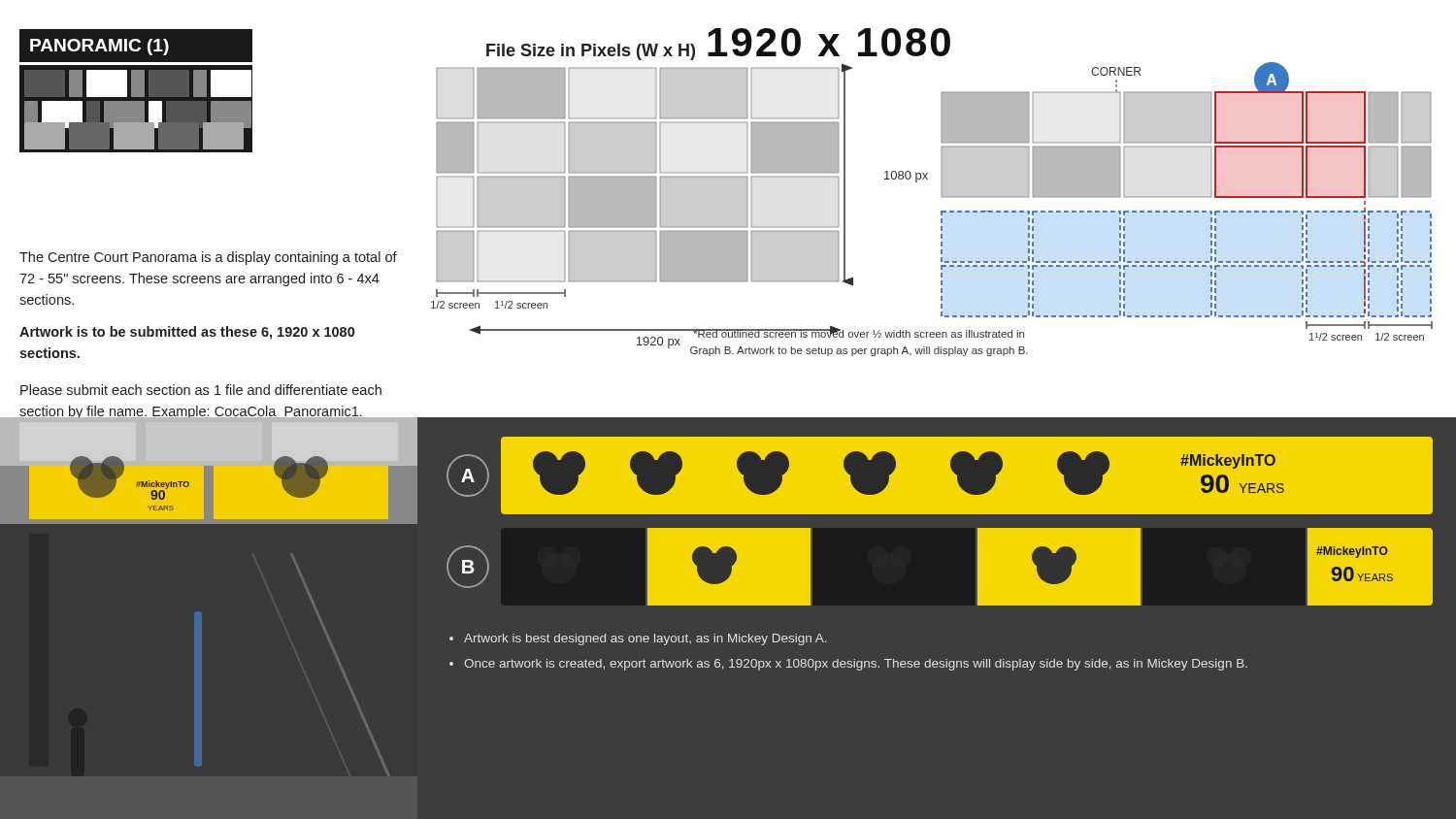1456x819 pixels.
Task: Locate the block of text that opens with "The Centre Court"
Action: click(214, 335)
